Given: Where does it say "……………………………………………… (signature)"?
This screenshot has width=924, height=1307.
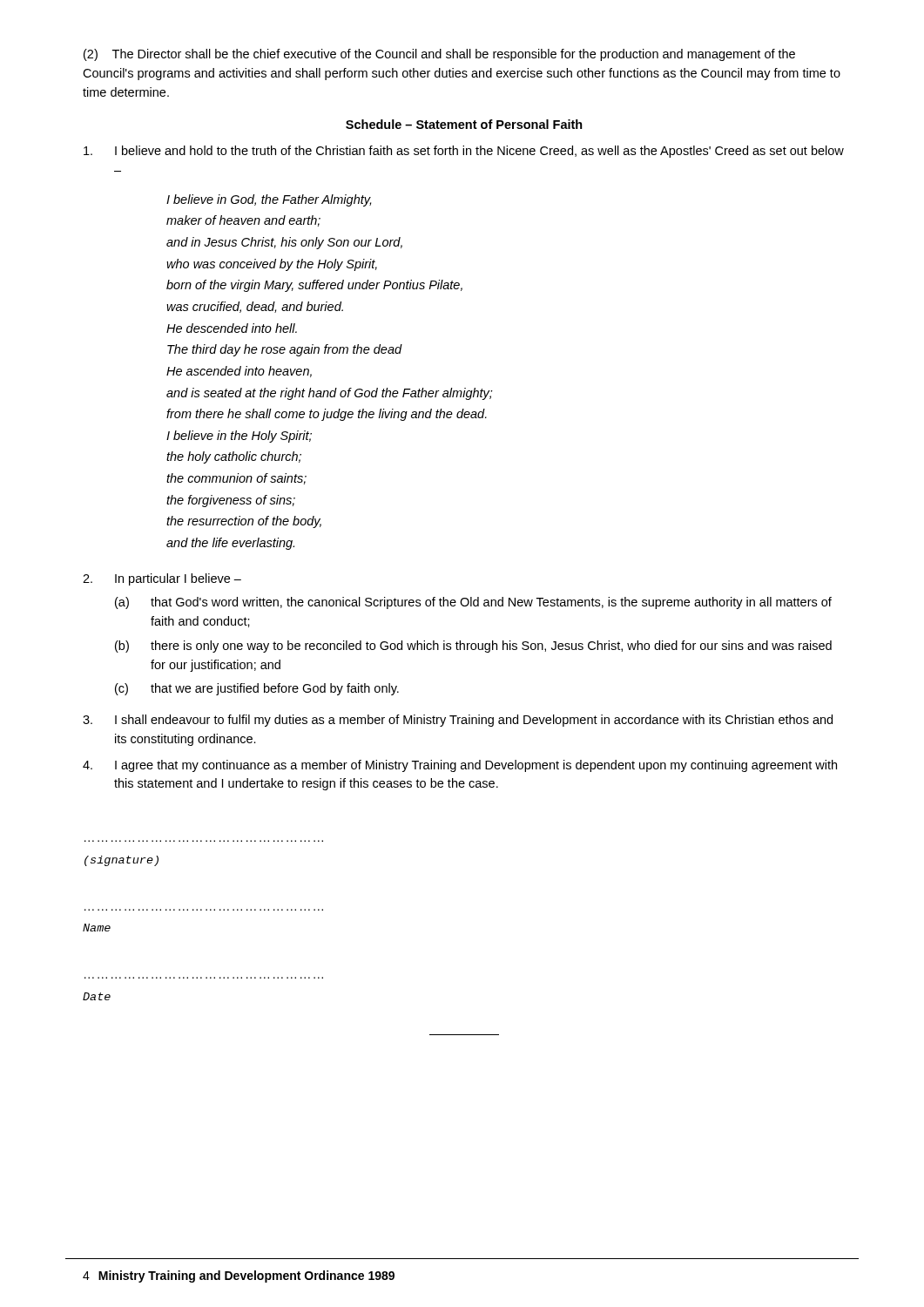Looking at the screenshot, I should point(204,849).
